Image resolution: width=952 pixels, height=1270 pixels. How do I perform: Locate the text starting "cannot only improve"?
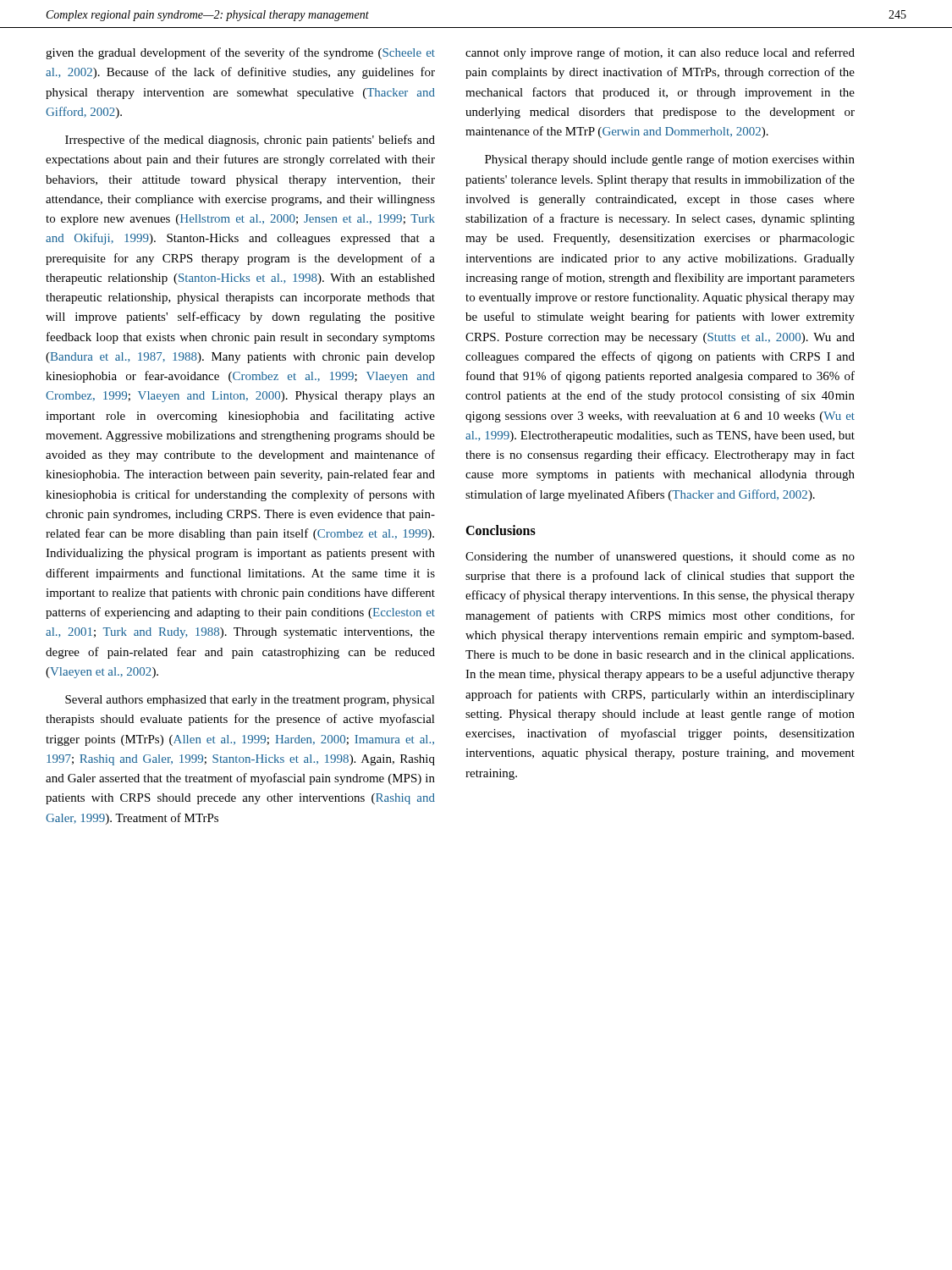pos(660,274)
